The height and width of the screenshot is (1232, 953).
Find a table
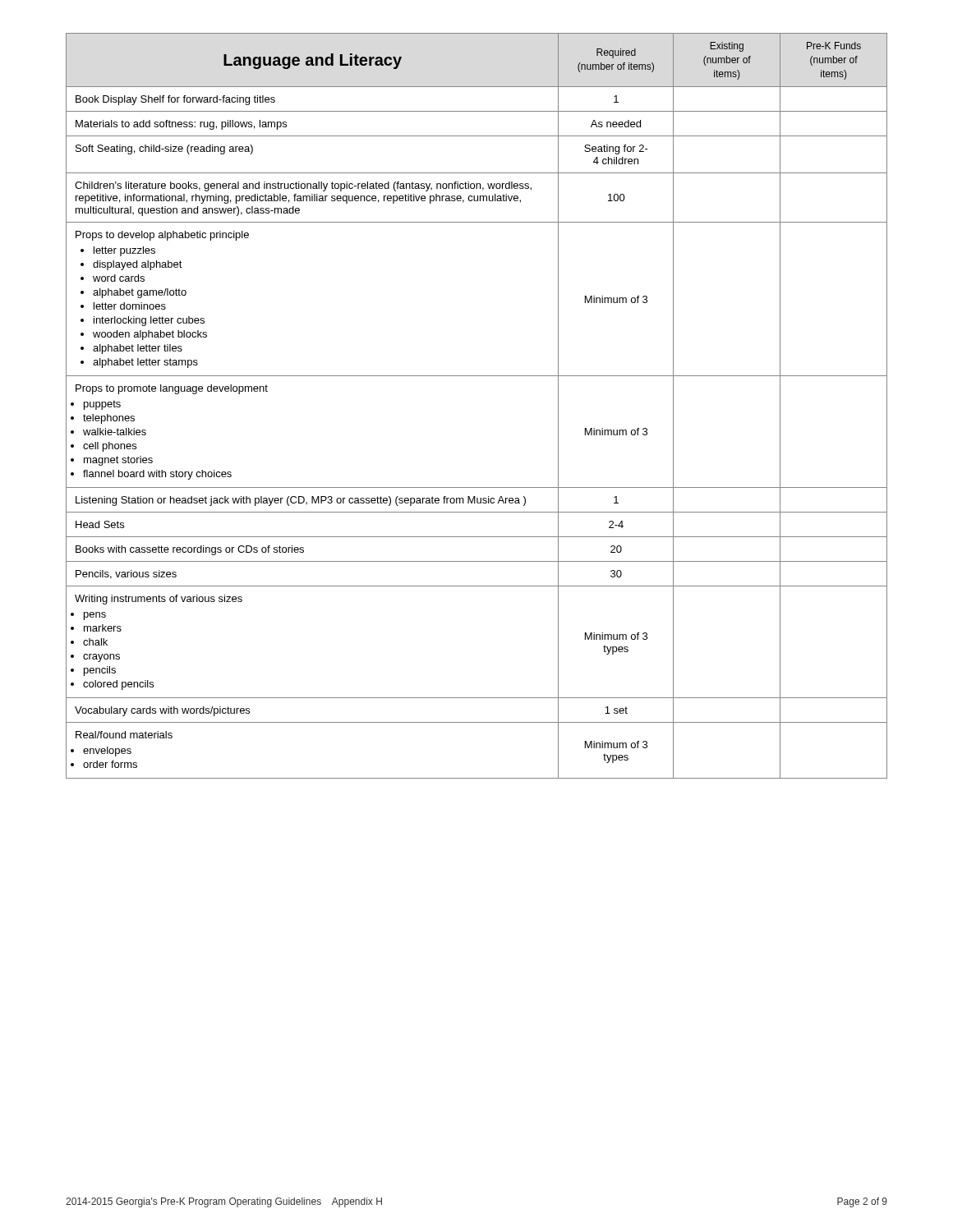tap(476, 406)
